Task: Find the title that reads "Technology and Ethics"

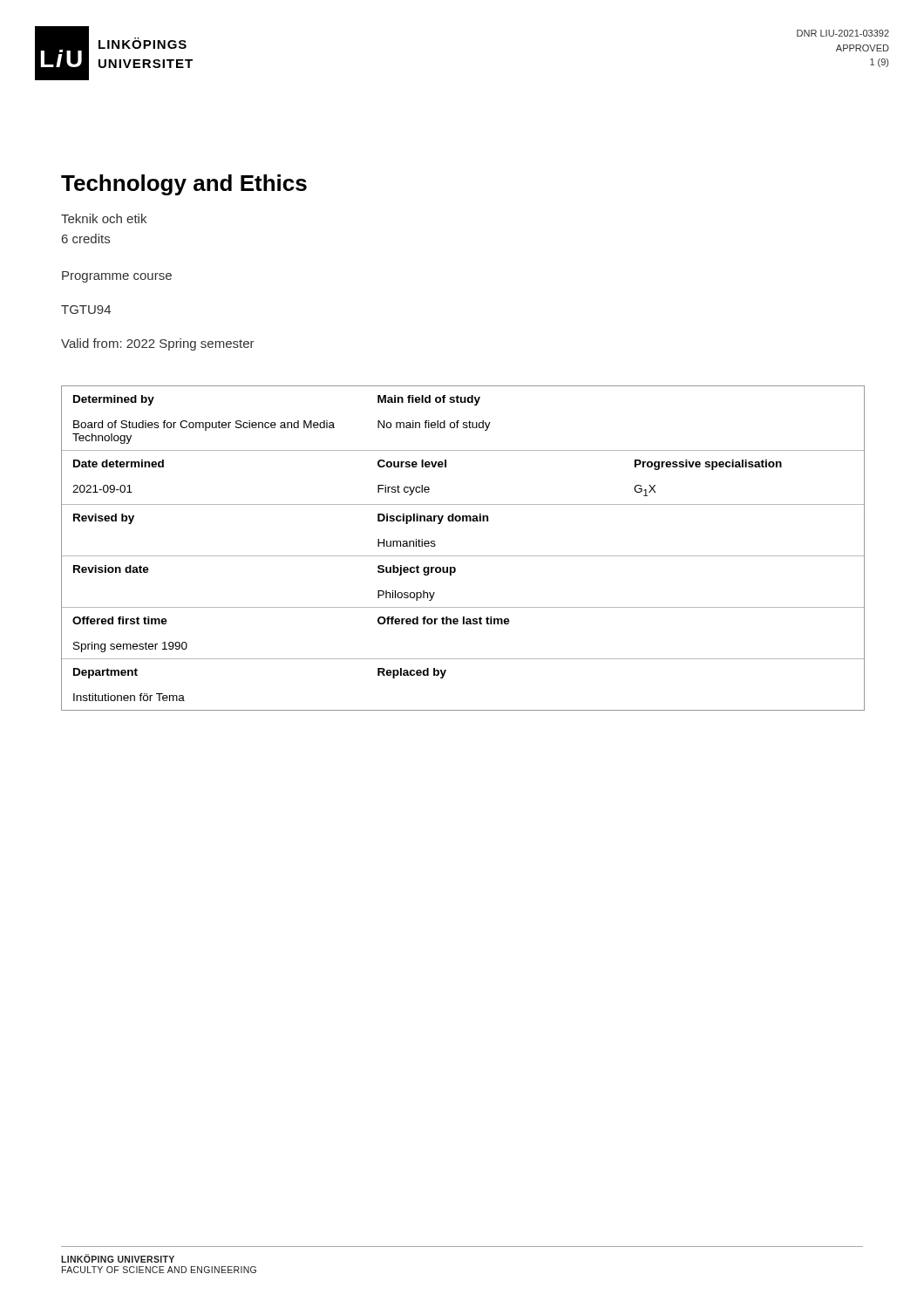Action: (x=184, y=183)
